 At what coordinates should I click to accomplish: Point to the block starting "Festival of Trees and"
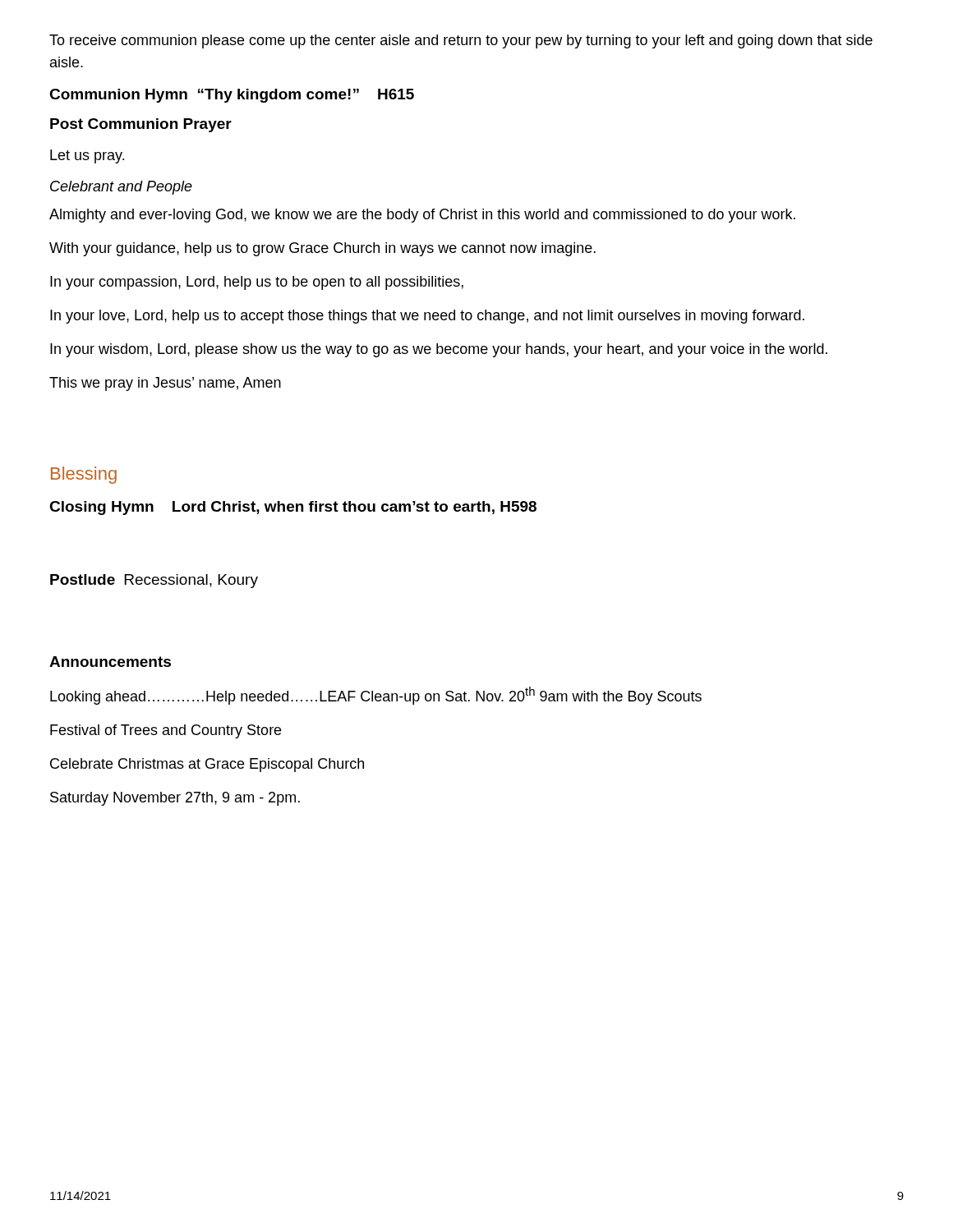click(166, 730)
